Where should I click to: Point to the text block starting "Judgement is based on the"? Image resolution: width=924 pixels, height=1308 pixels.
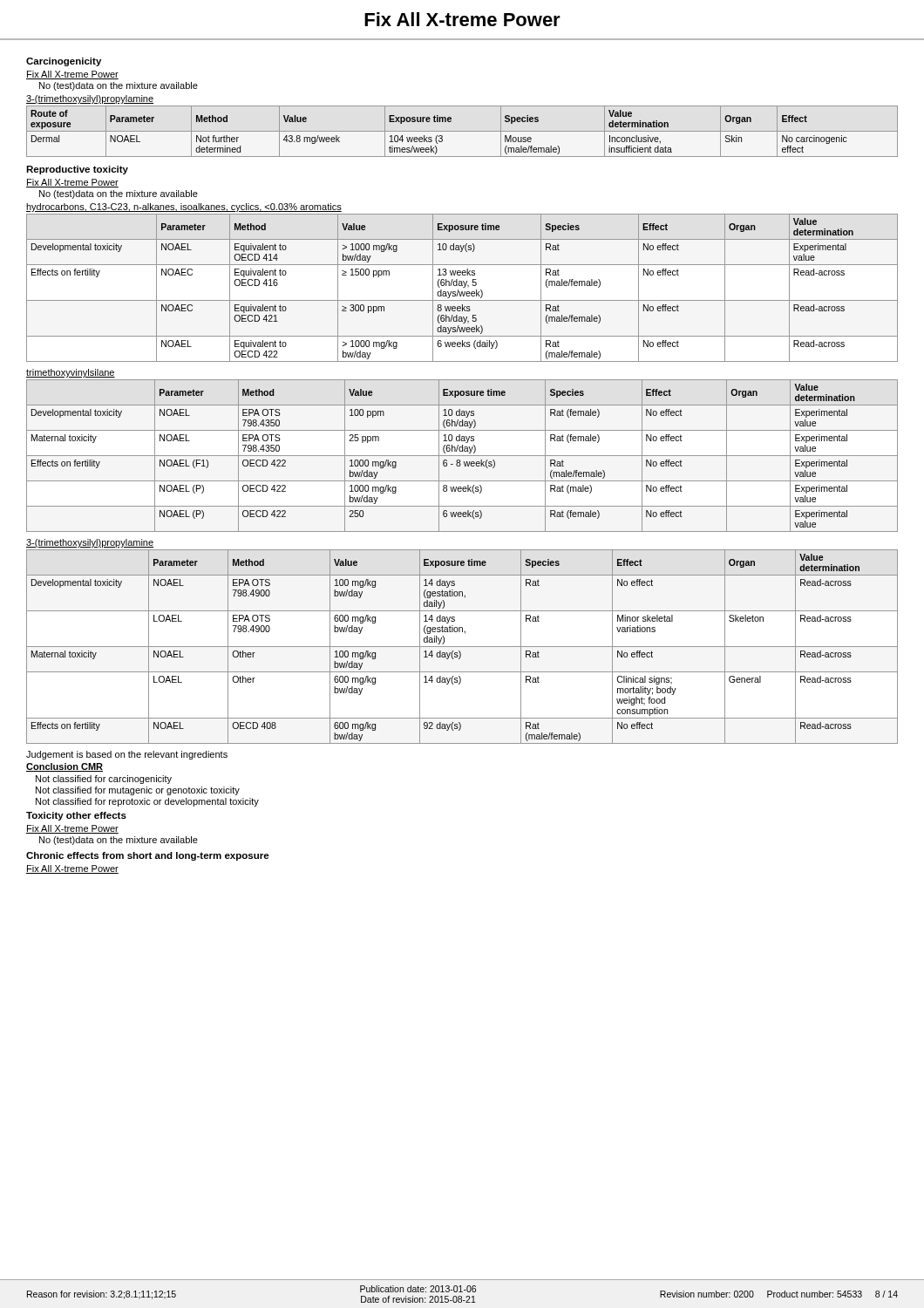coord(127,754)
